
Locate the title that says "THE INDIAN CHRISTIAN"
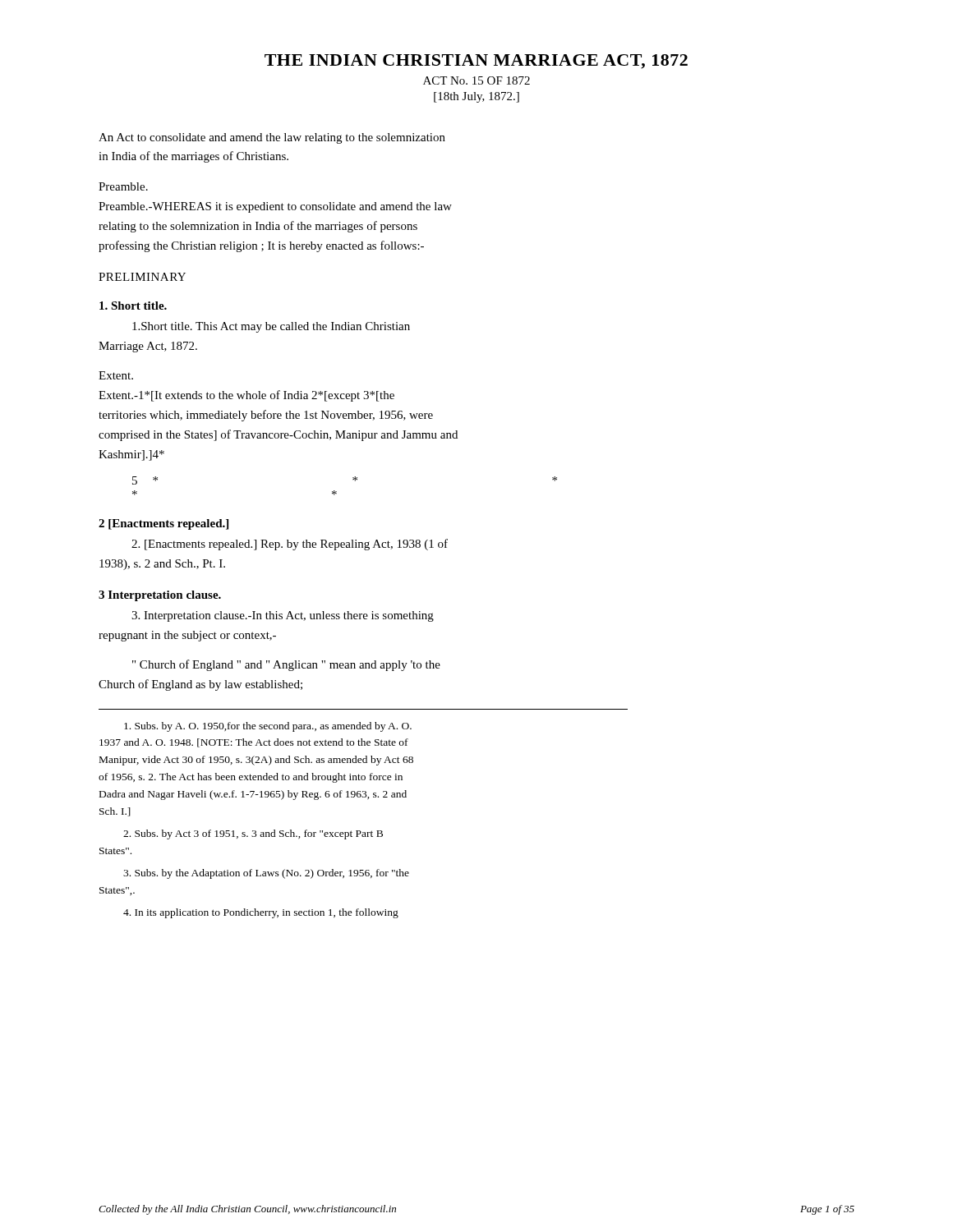476,76
